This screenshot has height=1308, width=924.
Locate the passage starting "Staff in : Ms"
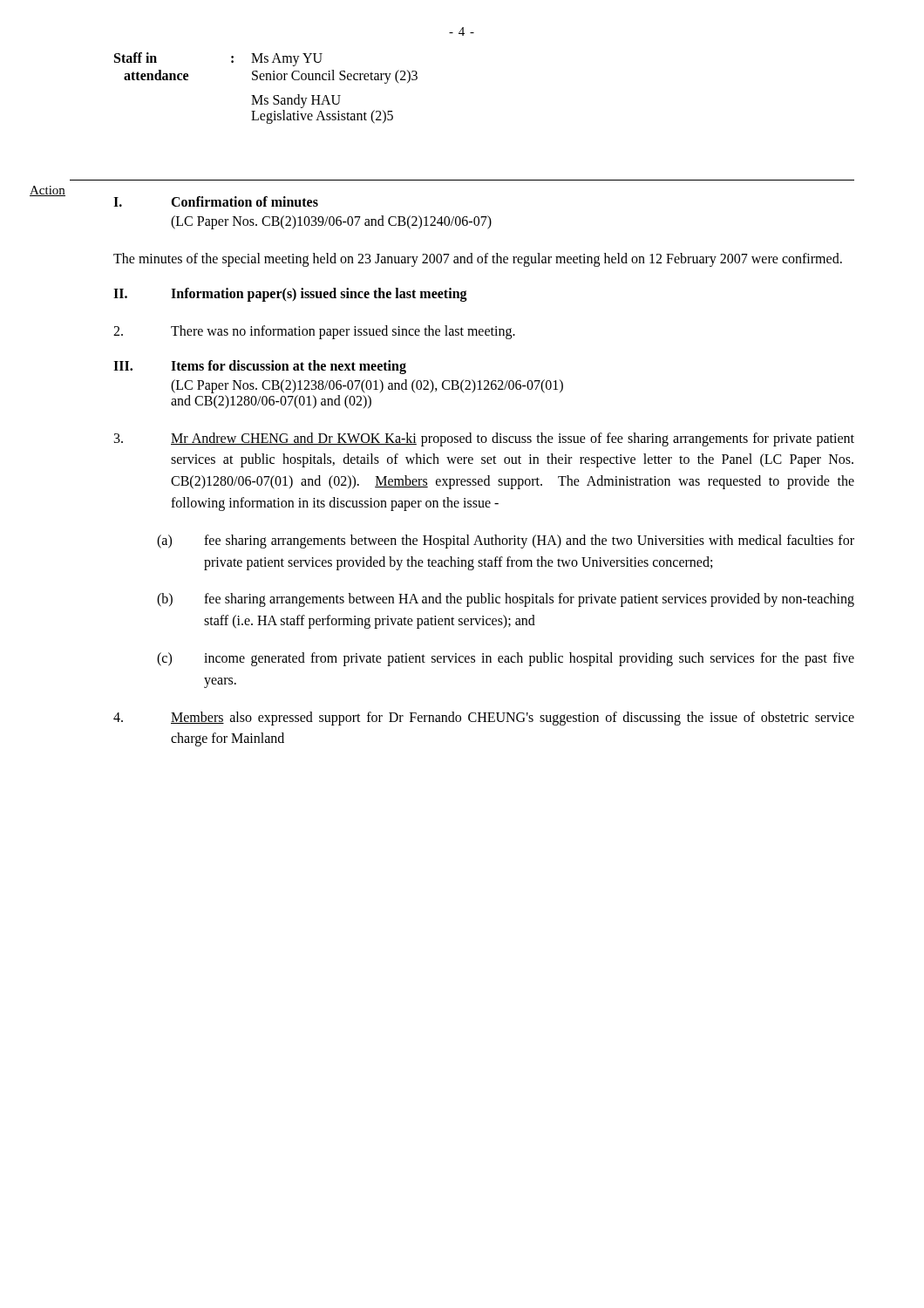[x=131, y=59]
